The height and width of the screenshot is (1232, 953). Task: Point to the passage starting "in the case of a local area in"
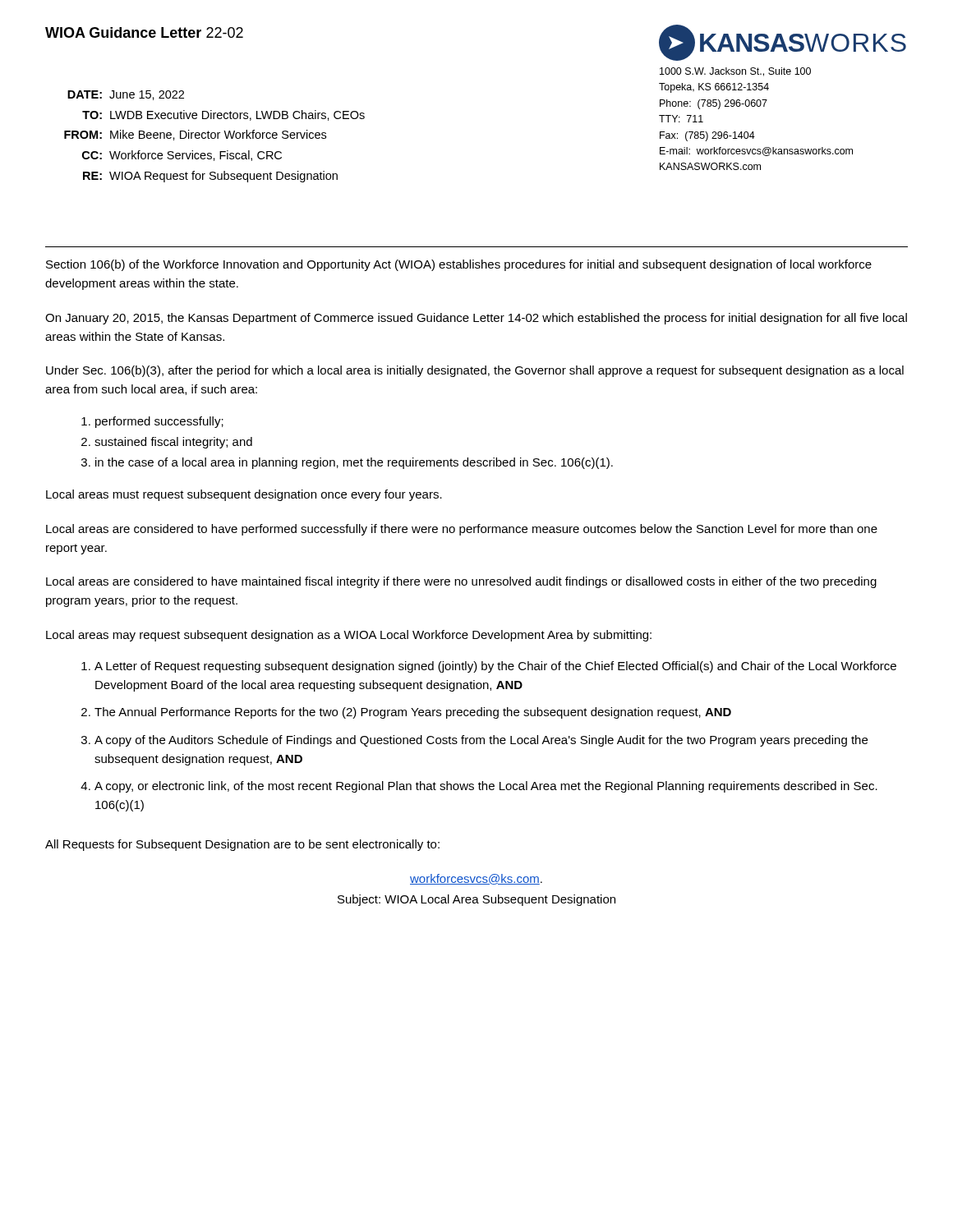354,462
